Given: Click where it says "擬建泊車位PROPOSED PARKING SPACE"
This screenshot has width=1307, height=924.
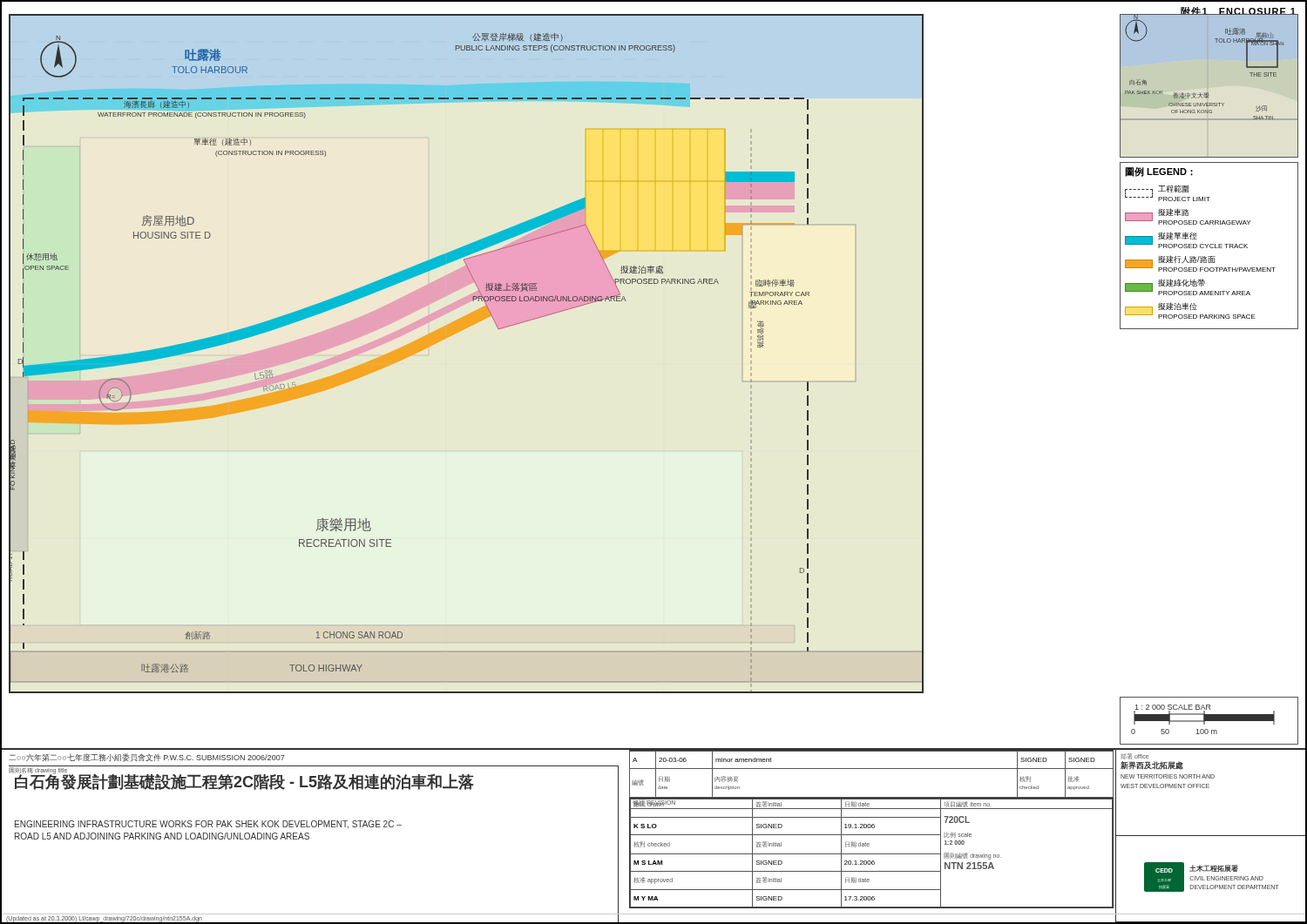Looking at the screenshot, I should (x=1190, y=311).
